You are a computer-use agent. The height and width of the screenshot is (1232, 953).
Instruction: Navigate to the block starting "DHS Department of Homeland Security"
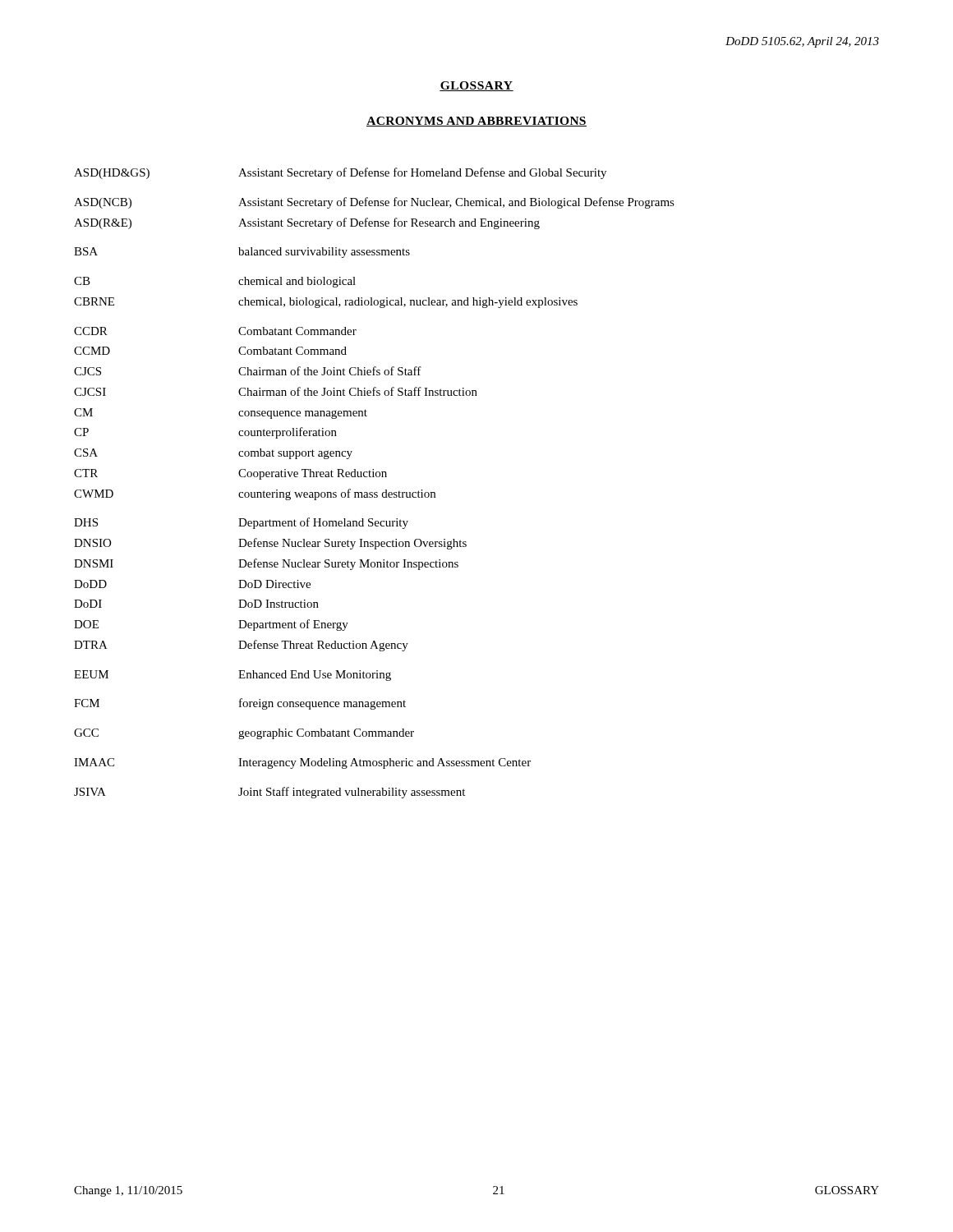click(x=241, y=523)
